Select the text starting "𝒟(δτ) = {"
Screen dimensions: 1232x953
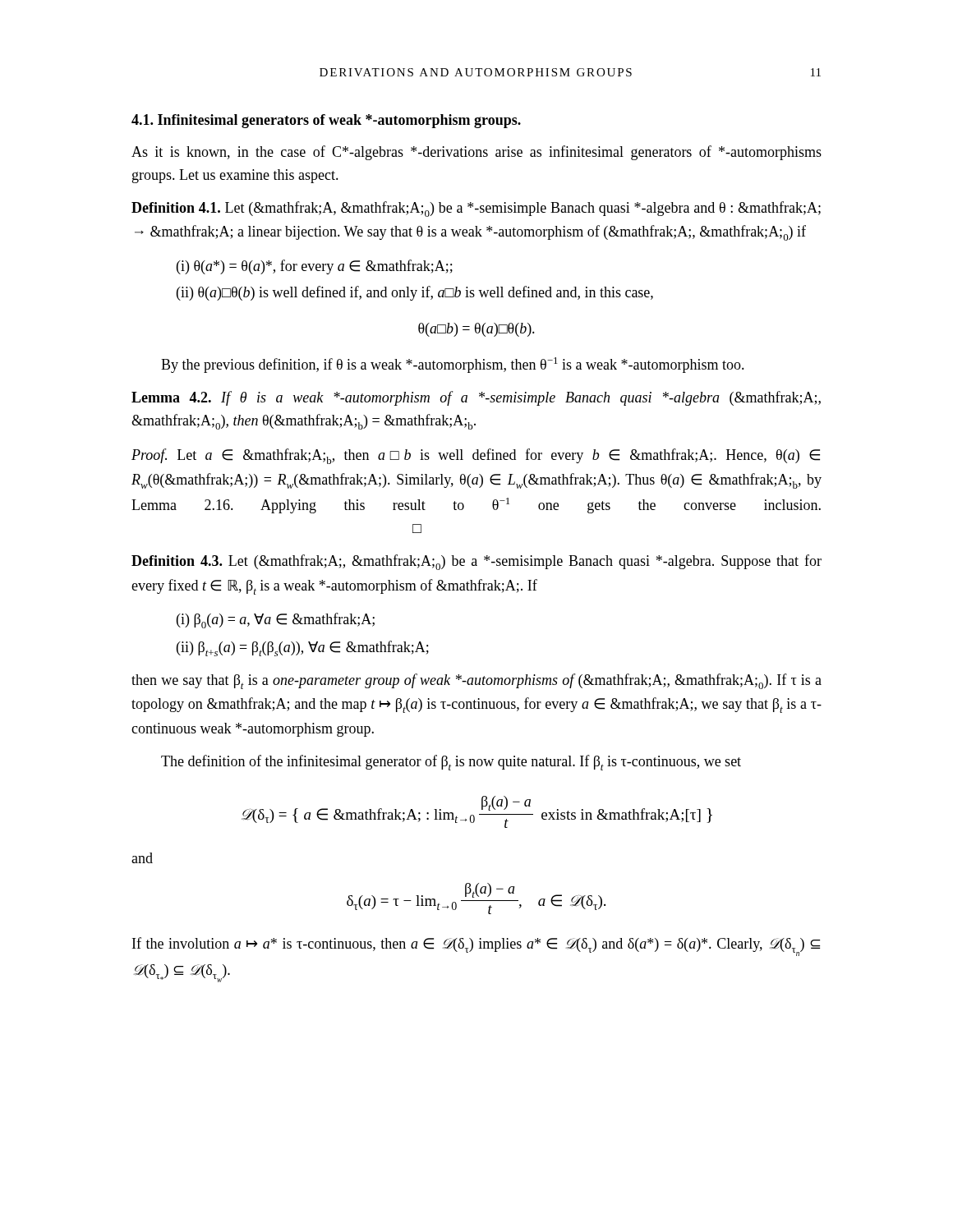point(476,811)
